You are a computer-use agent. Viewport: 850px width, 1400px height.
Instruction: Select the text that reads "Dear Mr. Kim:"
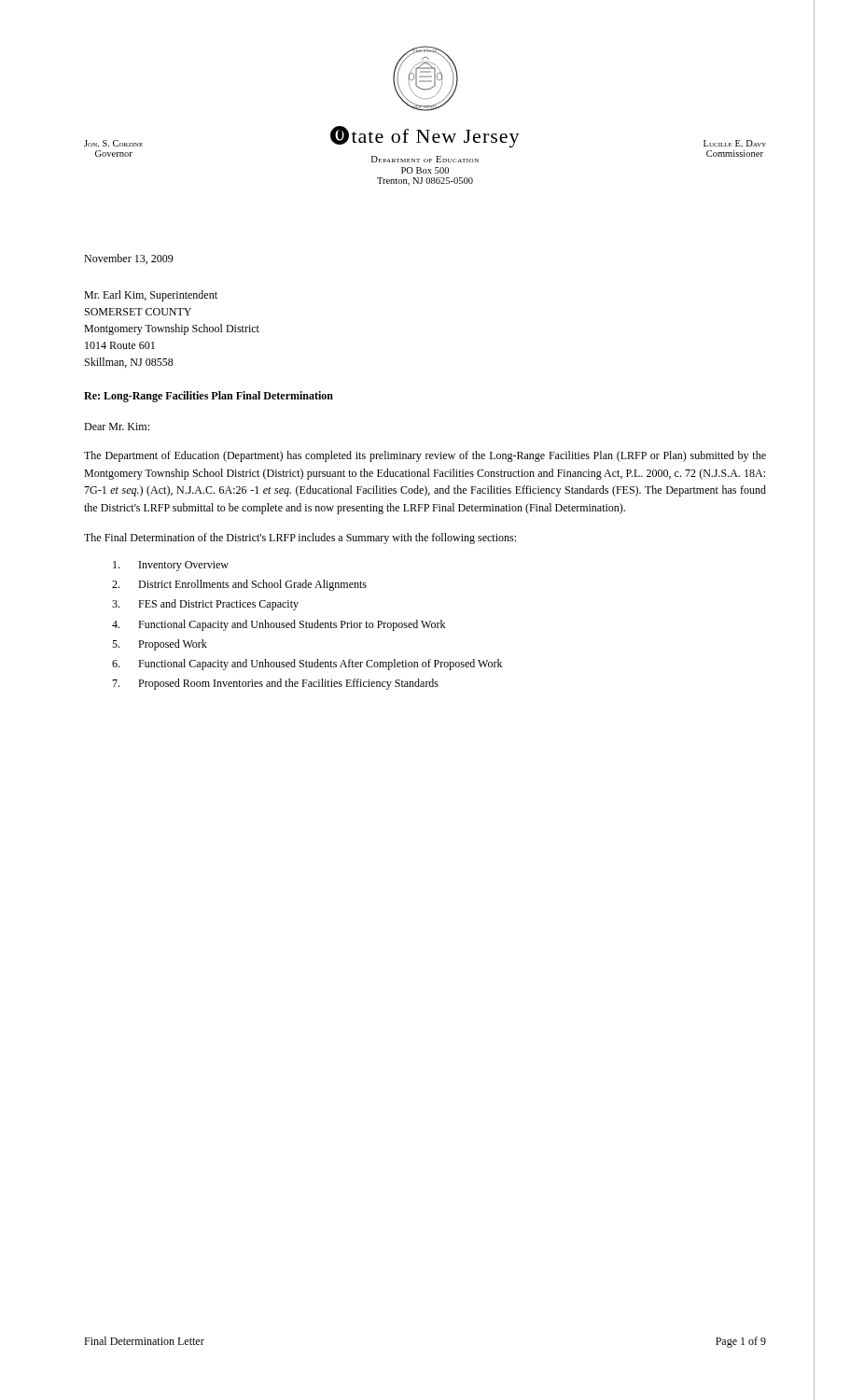[117, 427]
